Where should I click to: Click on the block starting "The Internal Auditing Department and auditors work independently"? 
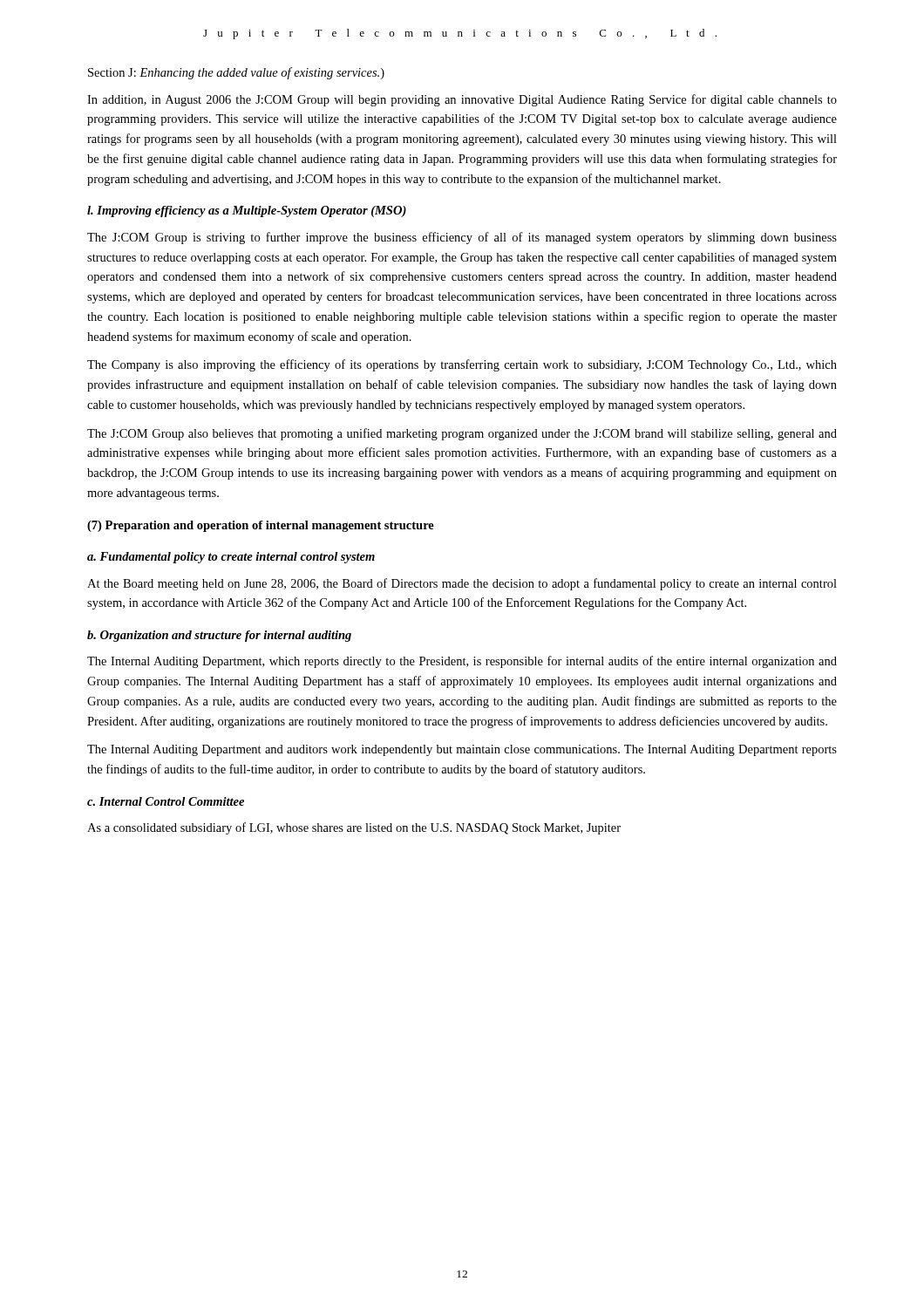click(x=462, y=759)
